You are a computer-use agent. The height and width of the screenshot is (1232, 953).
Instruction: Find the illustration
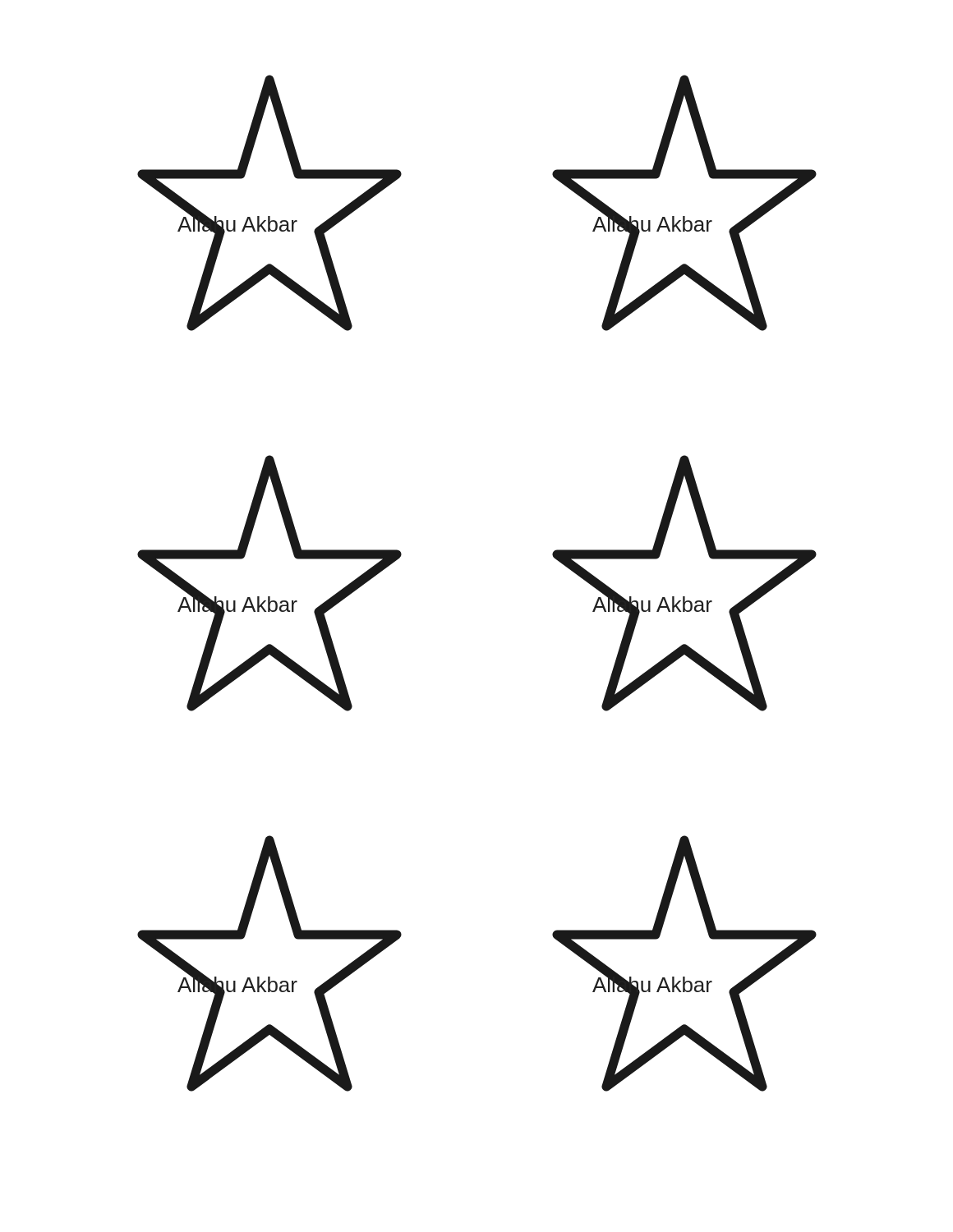click(476, 616)
